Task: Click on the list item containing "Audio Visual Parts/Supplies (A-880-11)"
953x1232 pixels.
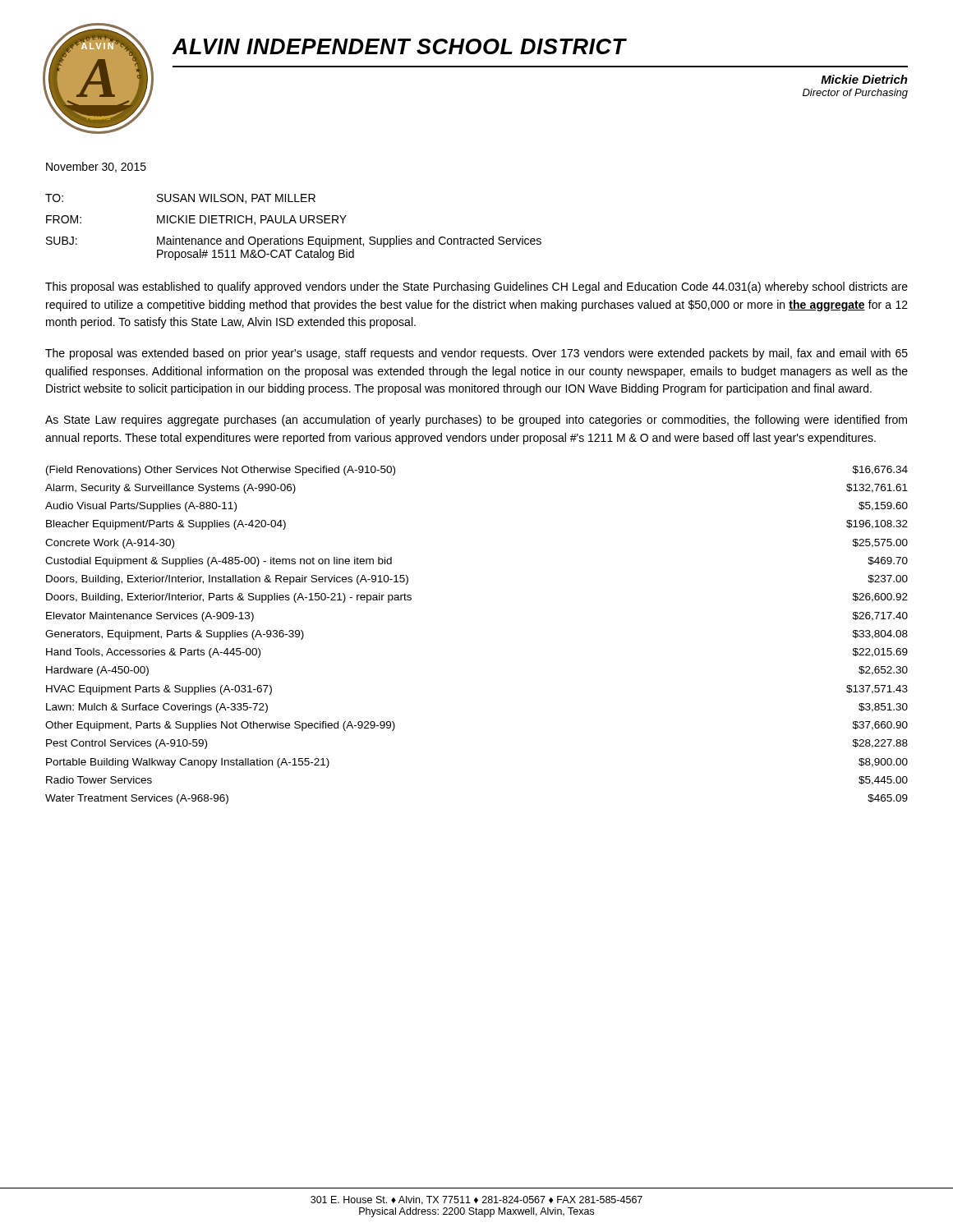Action: pyautogui.click(x=138, y=506)
